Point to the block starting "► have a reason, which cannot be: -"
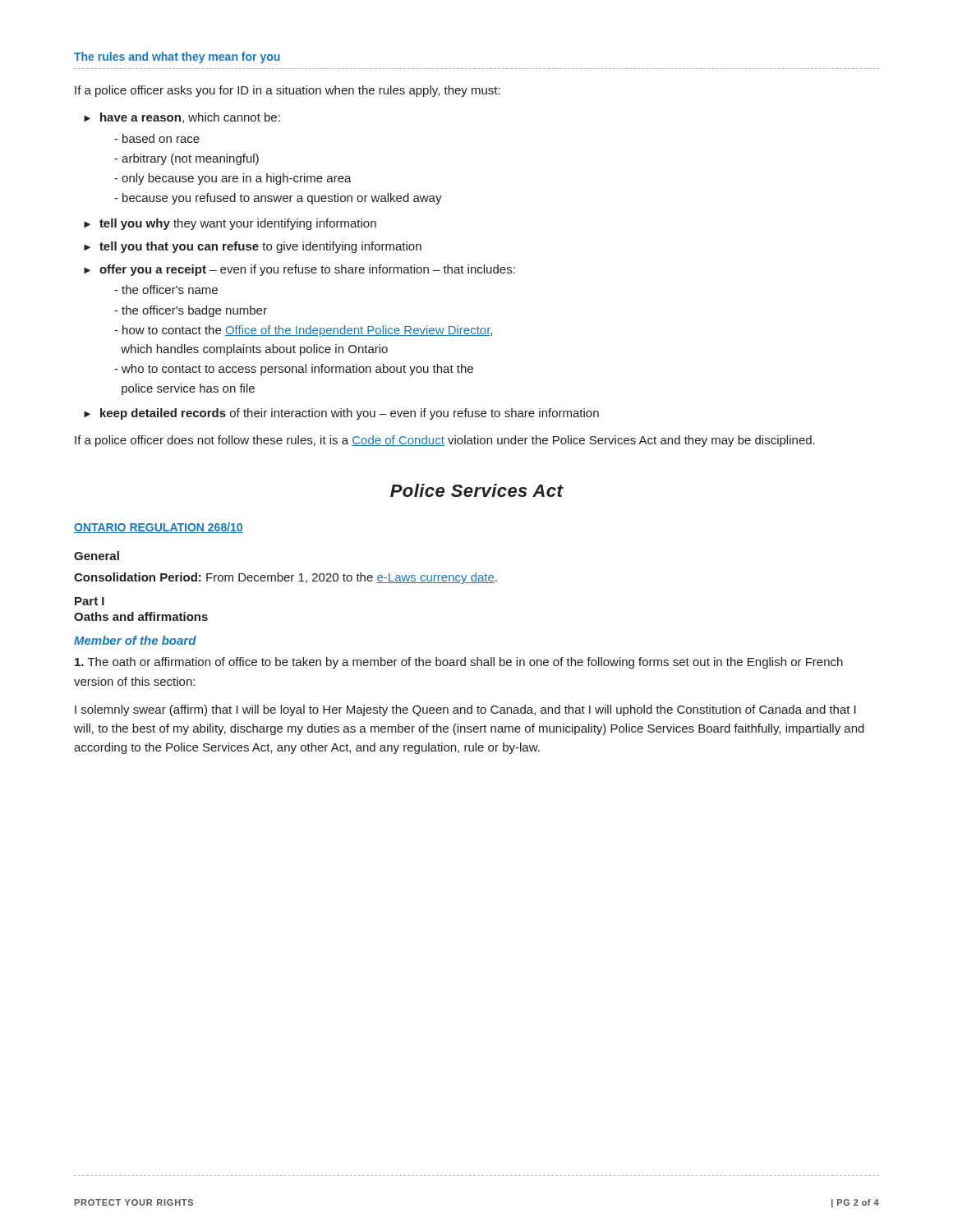The height and width of the screenshot is (1232, 953). coord(262,158)
